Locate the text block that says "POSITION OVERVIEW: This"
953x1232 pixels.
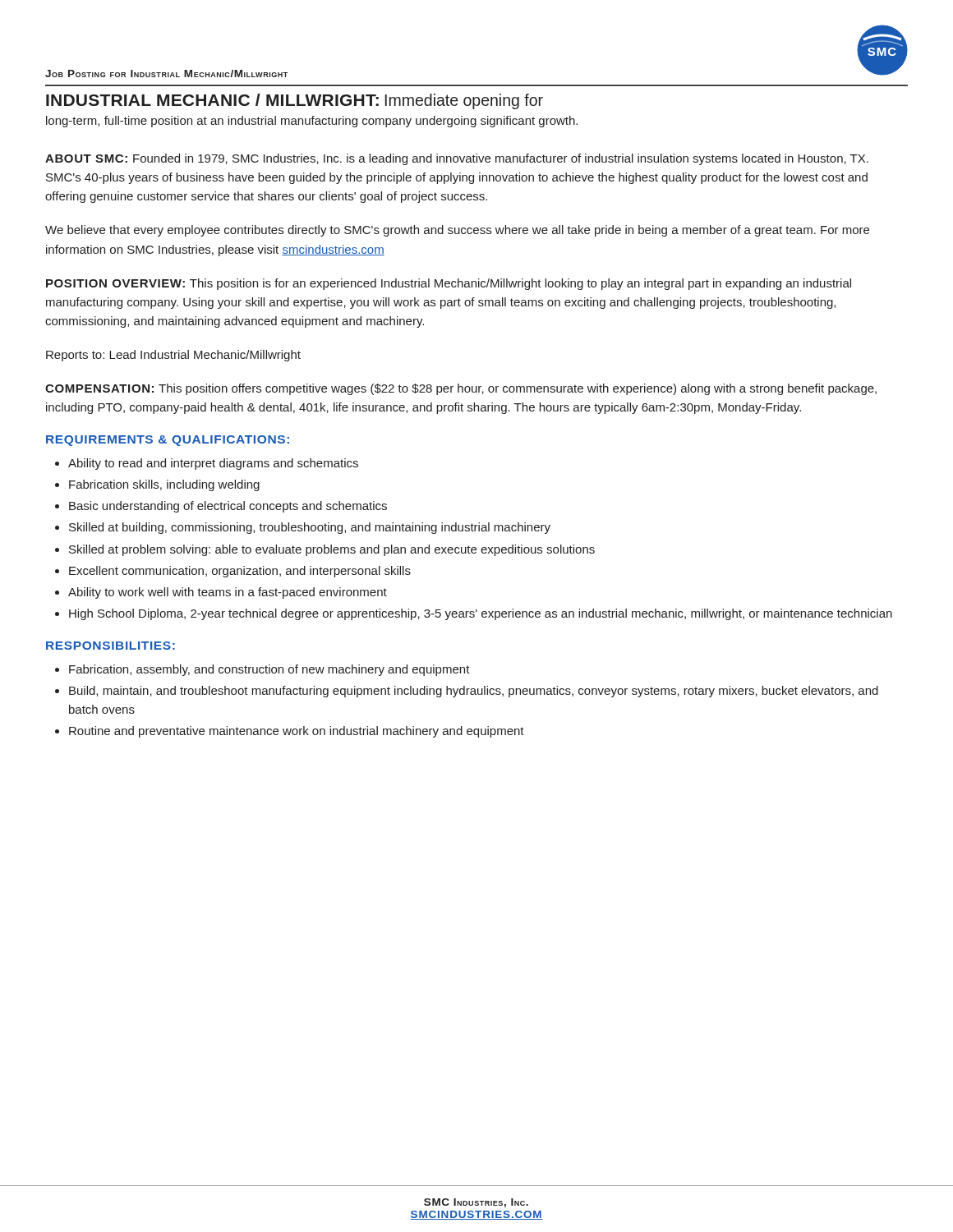449,302
